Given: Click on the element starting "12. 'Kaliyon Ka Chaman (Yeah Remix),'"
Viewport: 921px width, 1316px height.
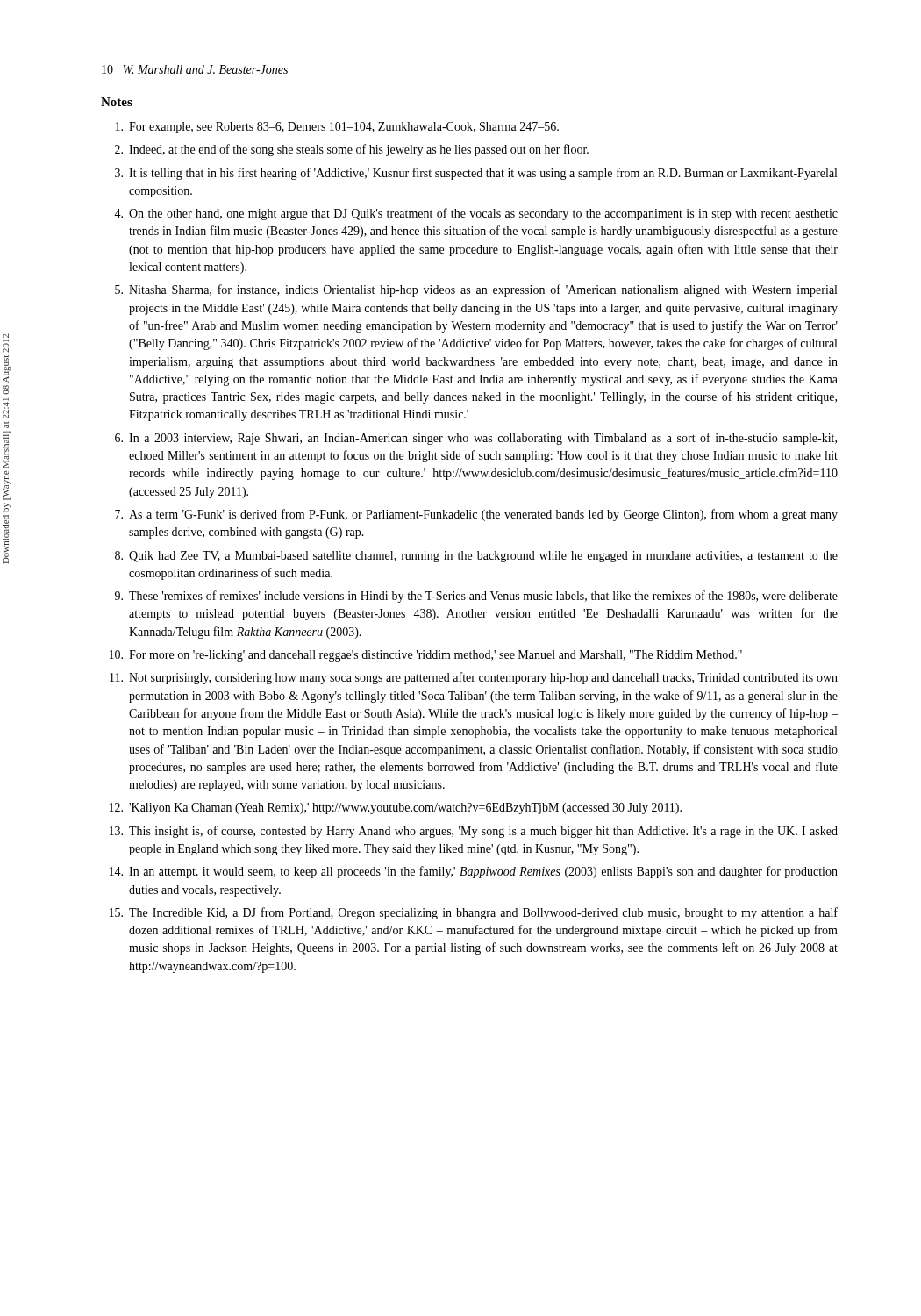Looking at the screenshot, I should [469, 808].
